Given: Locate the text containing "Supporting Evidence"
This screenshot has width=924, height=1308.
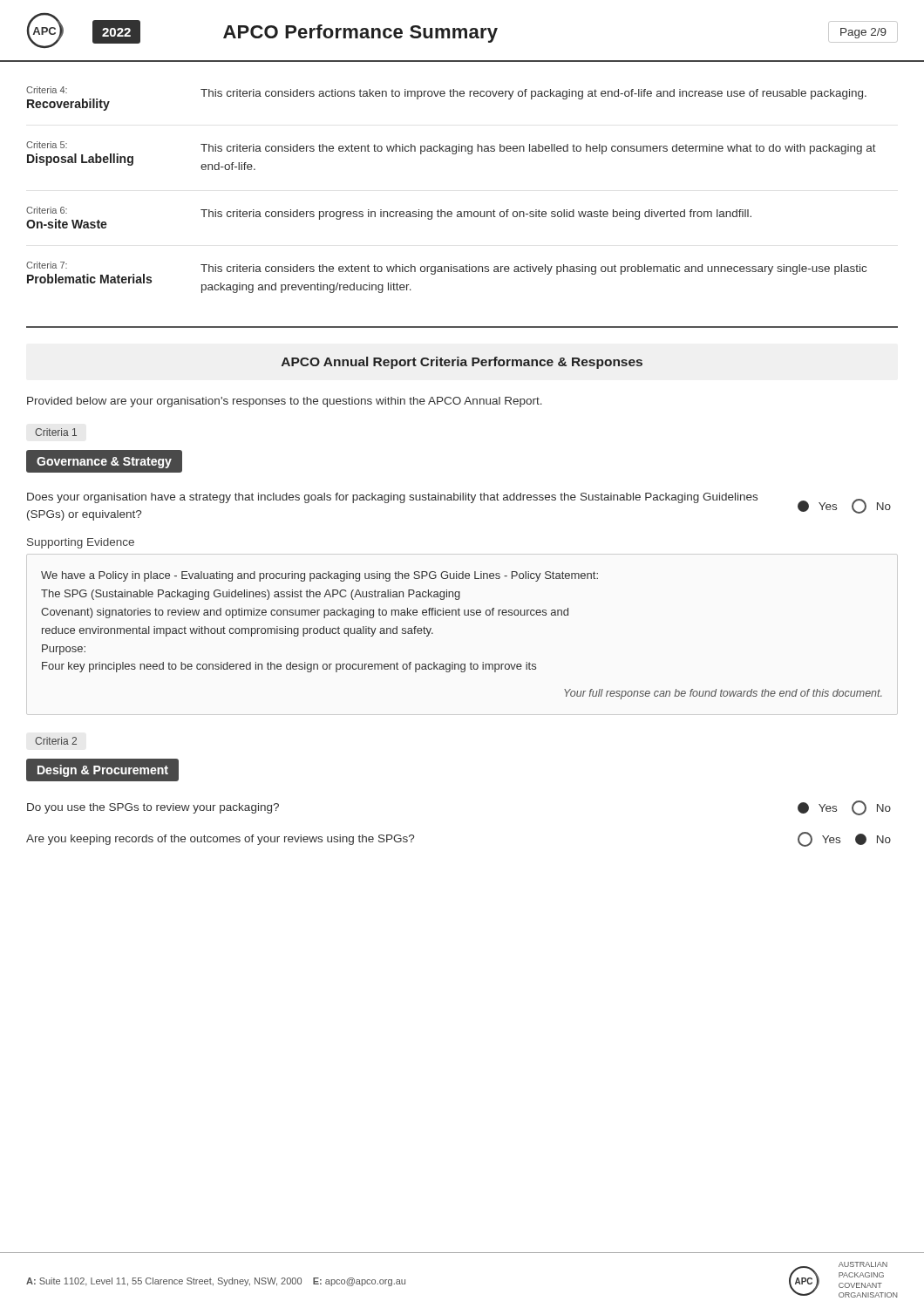Looking at the screenshot, I should [x=80, y=542].
